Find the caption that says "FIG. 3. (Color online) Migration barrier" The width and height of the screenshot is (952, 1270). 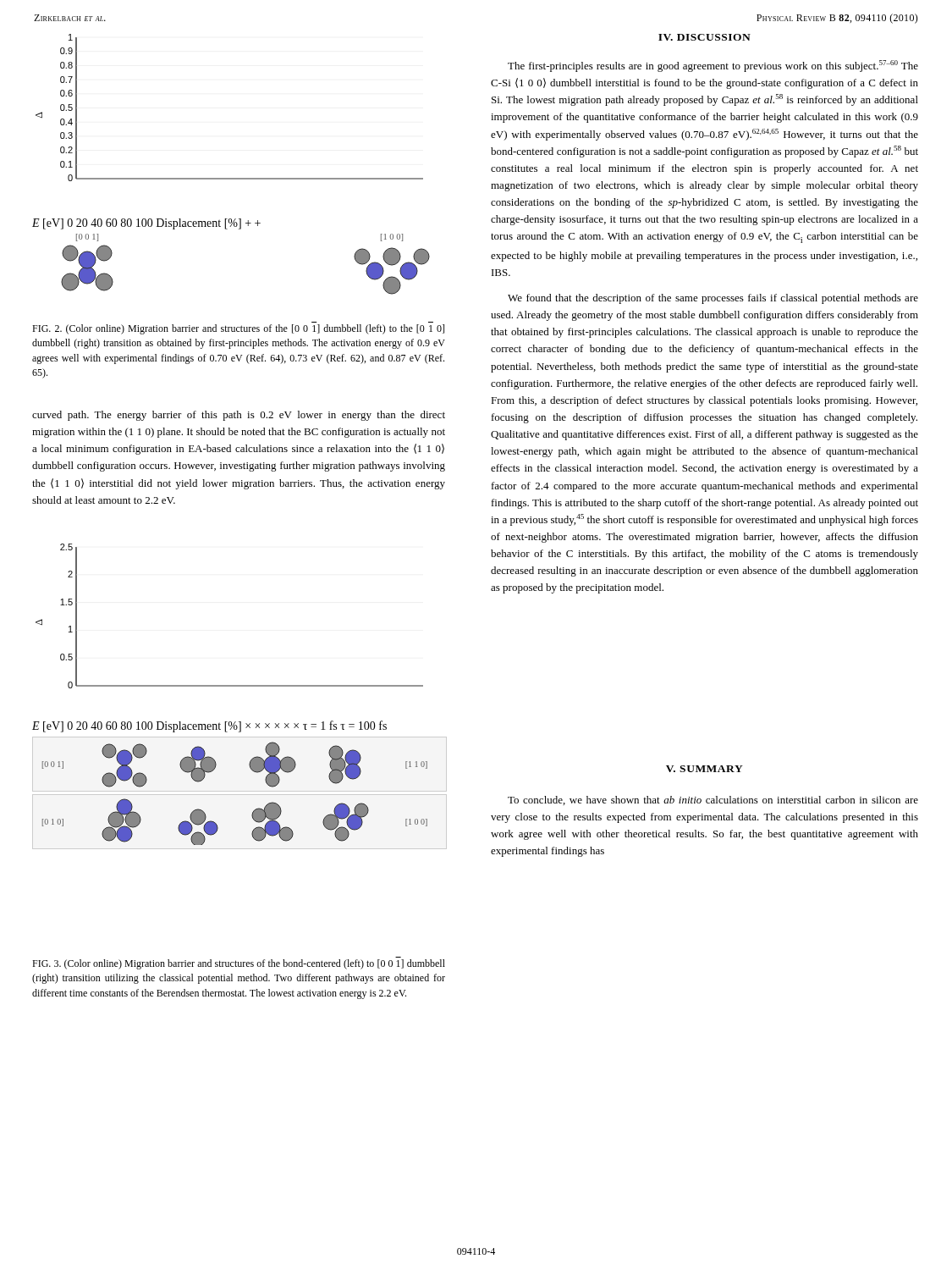(239, 978)
